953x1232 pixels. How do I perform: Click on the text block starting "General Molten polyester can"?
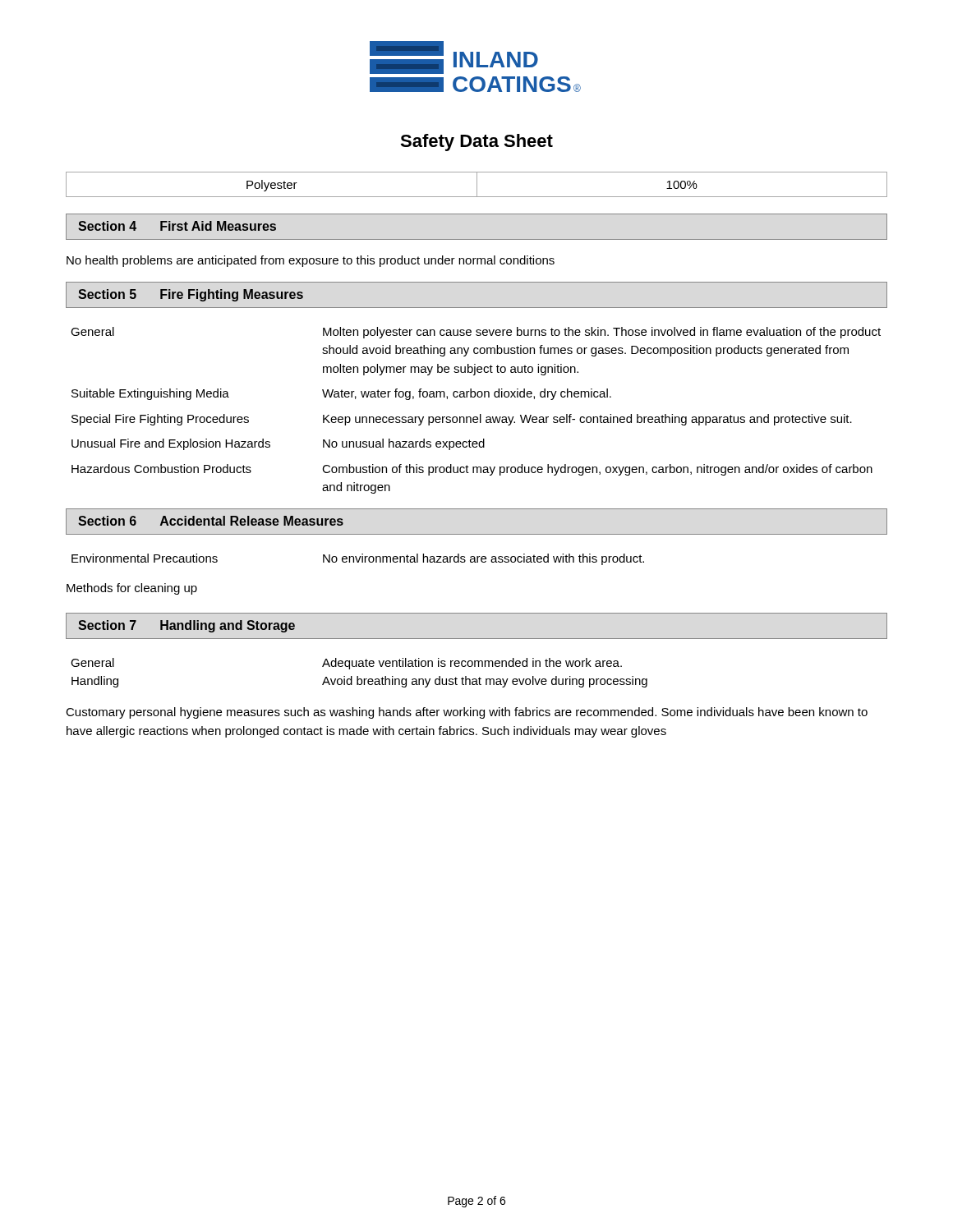[x=476, y=409]
